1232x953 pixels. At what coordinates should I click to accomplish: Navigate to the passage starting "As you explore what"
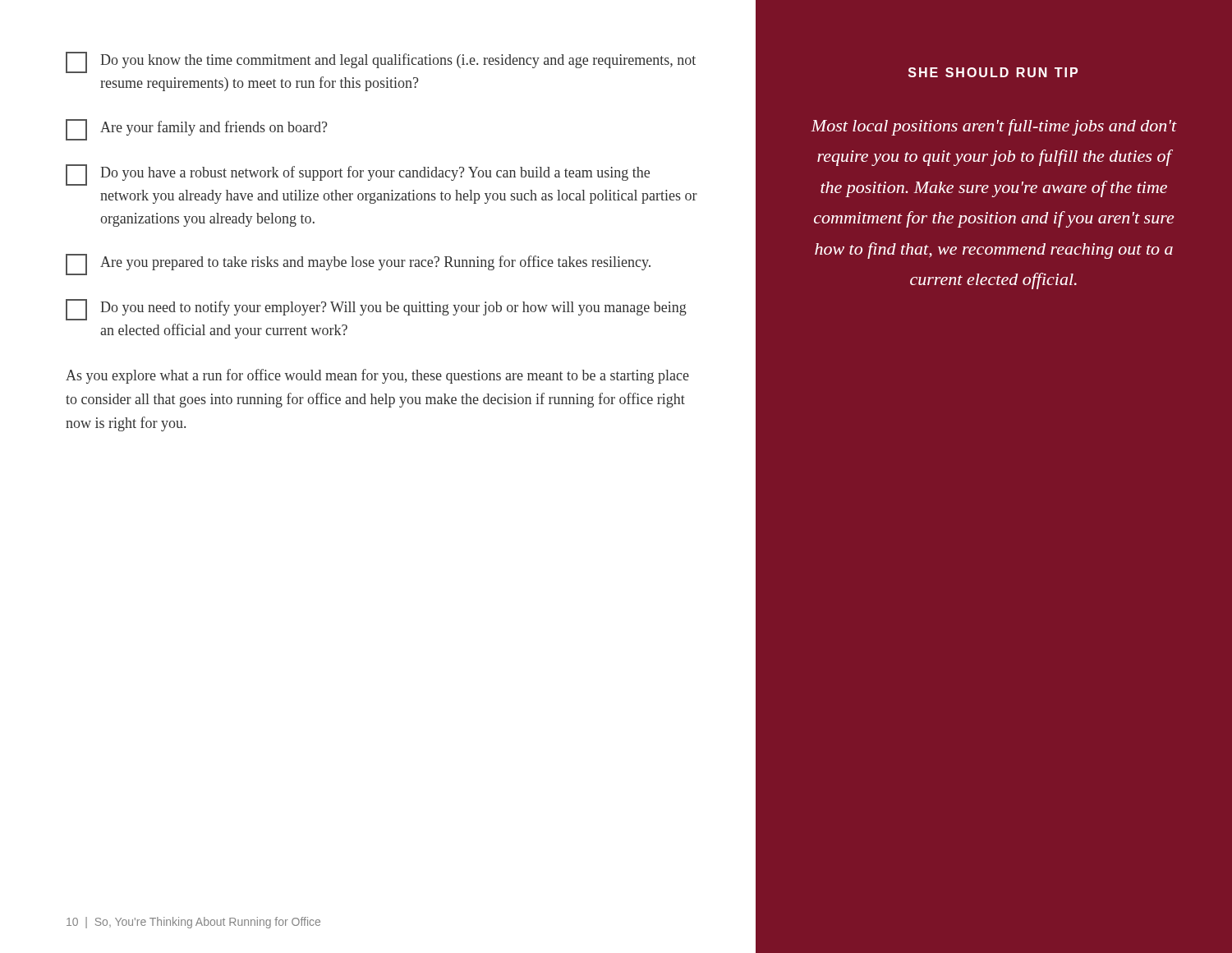click(377, 399)
